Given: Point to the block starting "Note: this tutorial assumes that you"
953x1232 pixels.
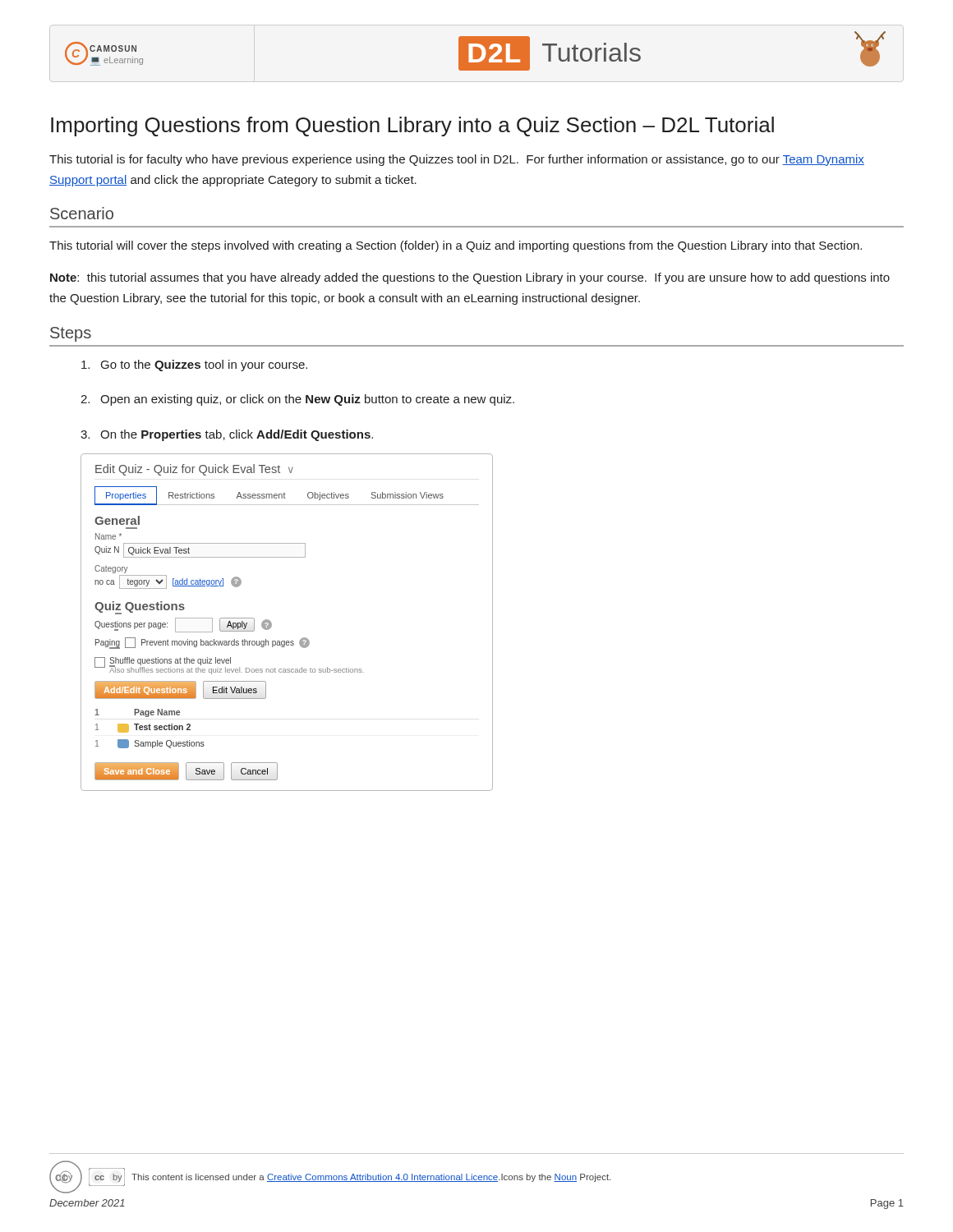Looking at the screenshot, I should click(x=470, y=287).
